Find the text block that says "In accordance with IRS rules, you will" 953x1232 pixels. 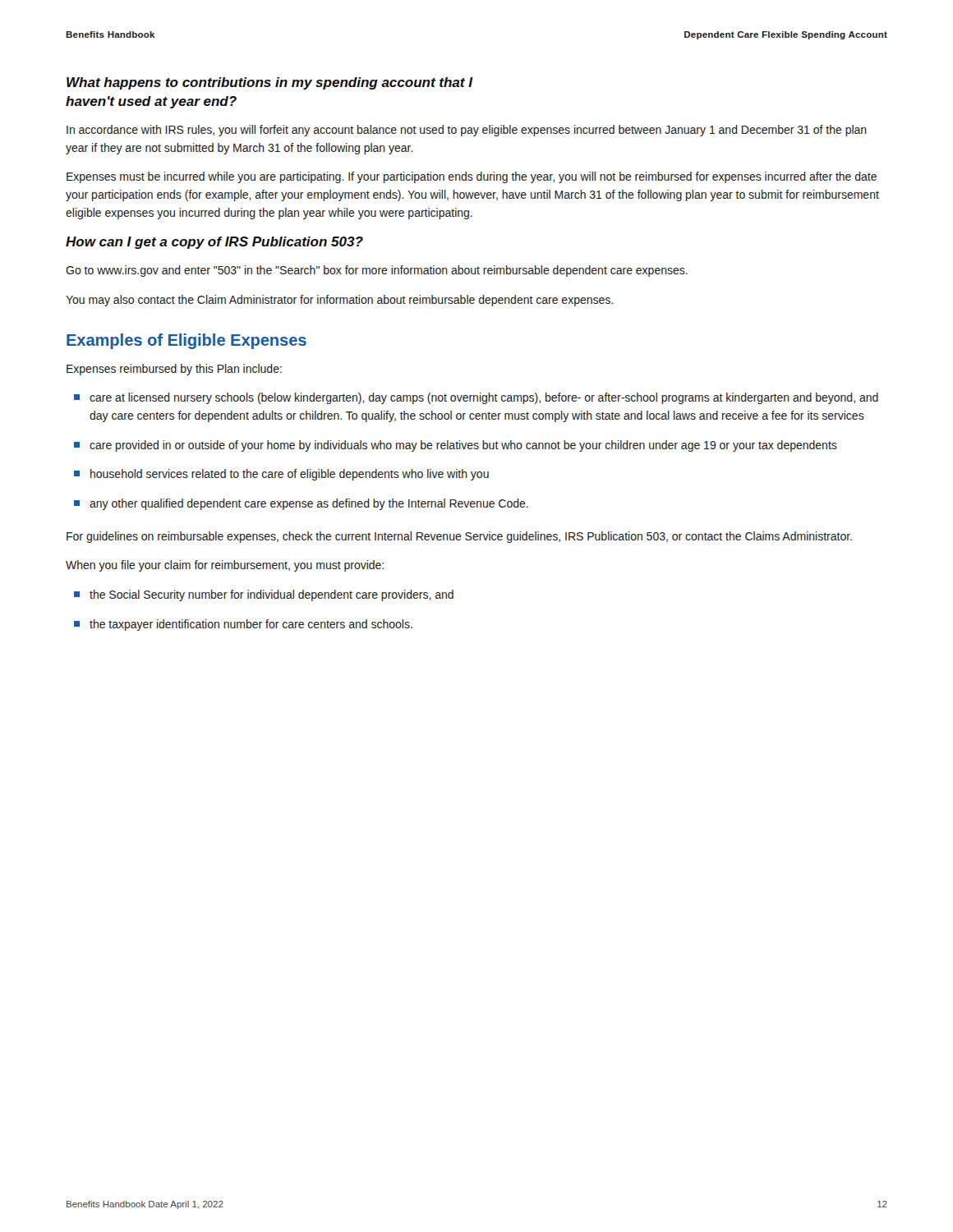(x=466, y=139)
